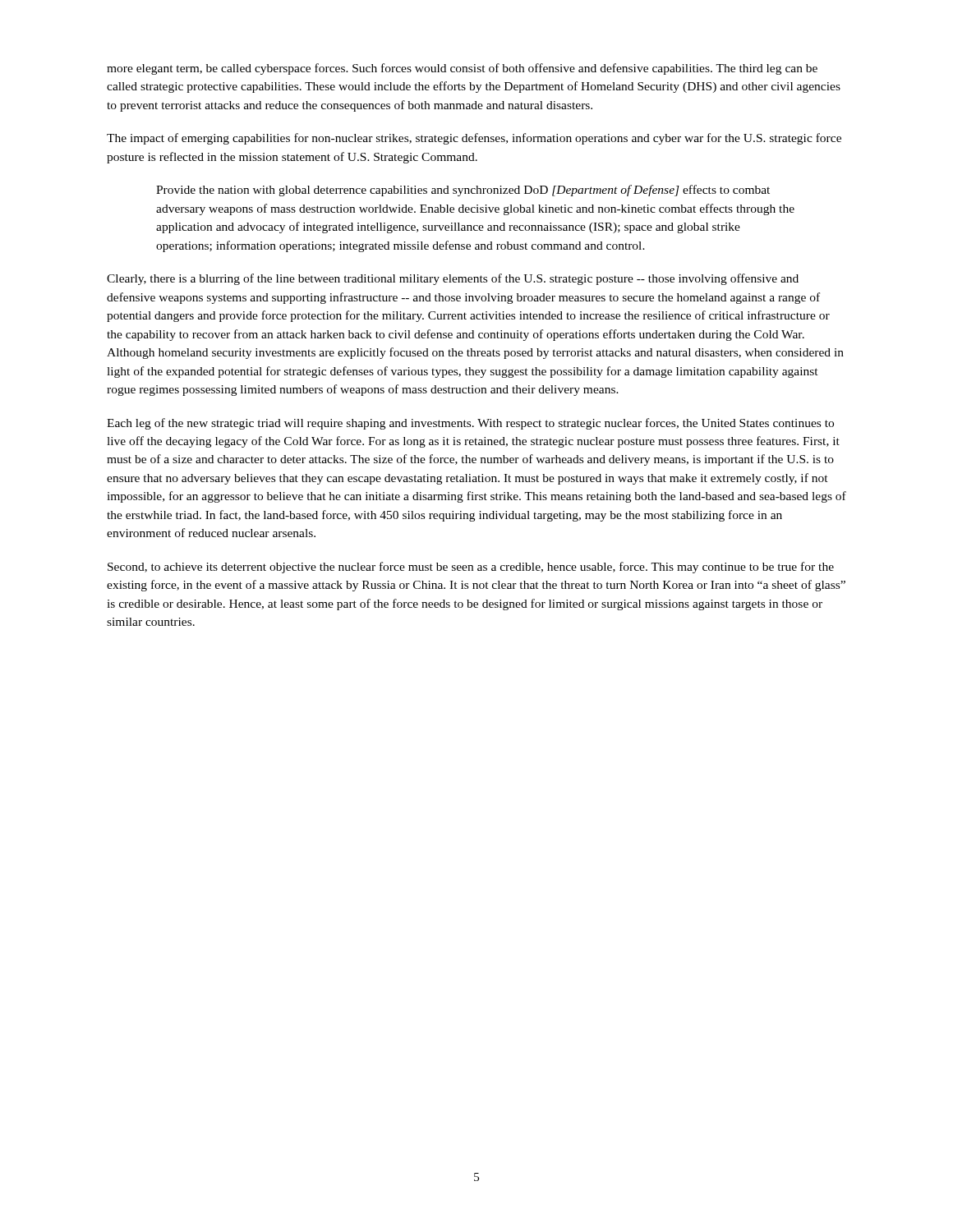
Task: Locate the text block with the text "Clearly, there is a blurring"
Action: point(475,334)
